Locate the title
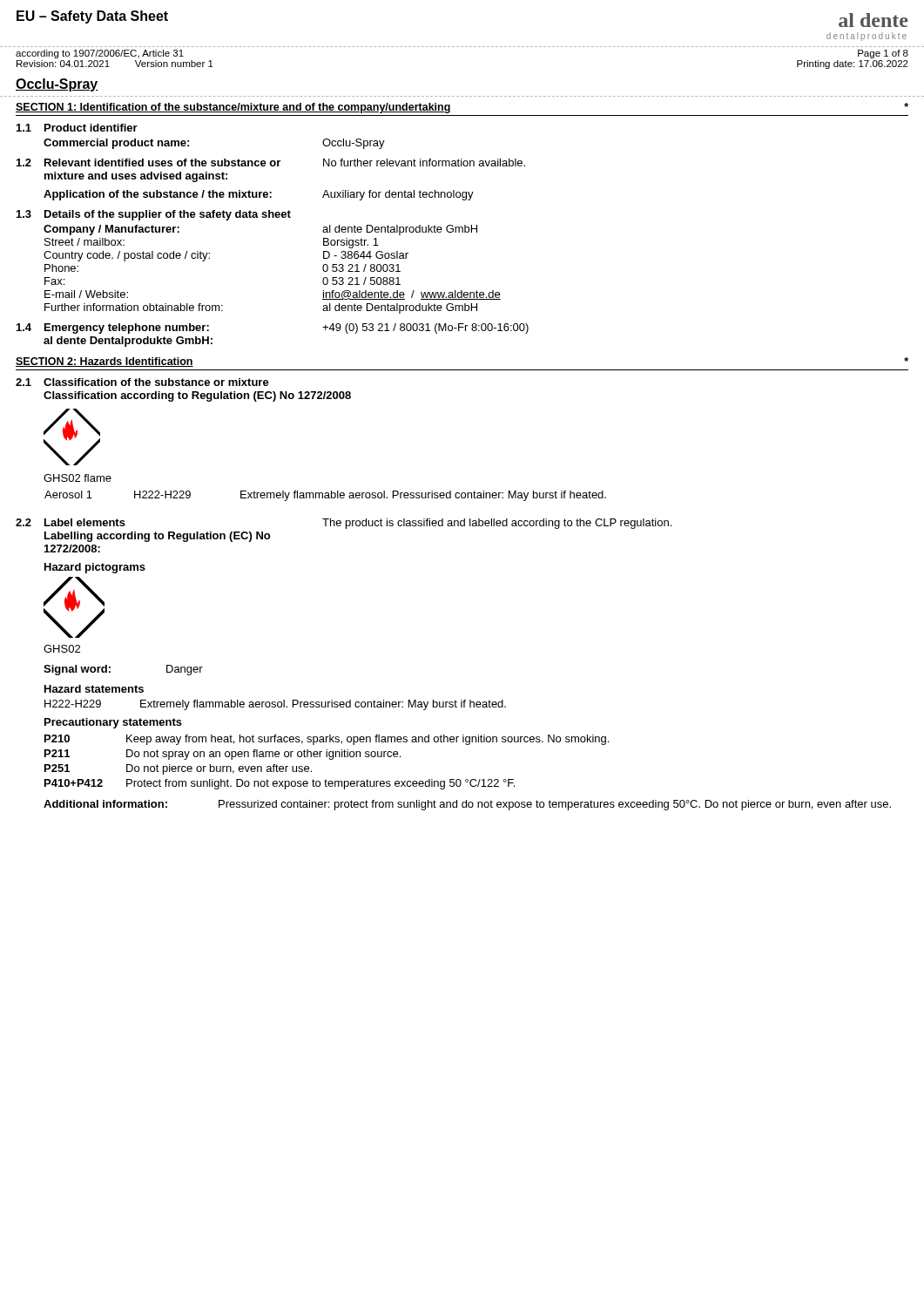Viewport: 924px width, 1307px height. point(57,84)
